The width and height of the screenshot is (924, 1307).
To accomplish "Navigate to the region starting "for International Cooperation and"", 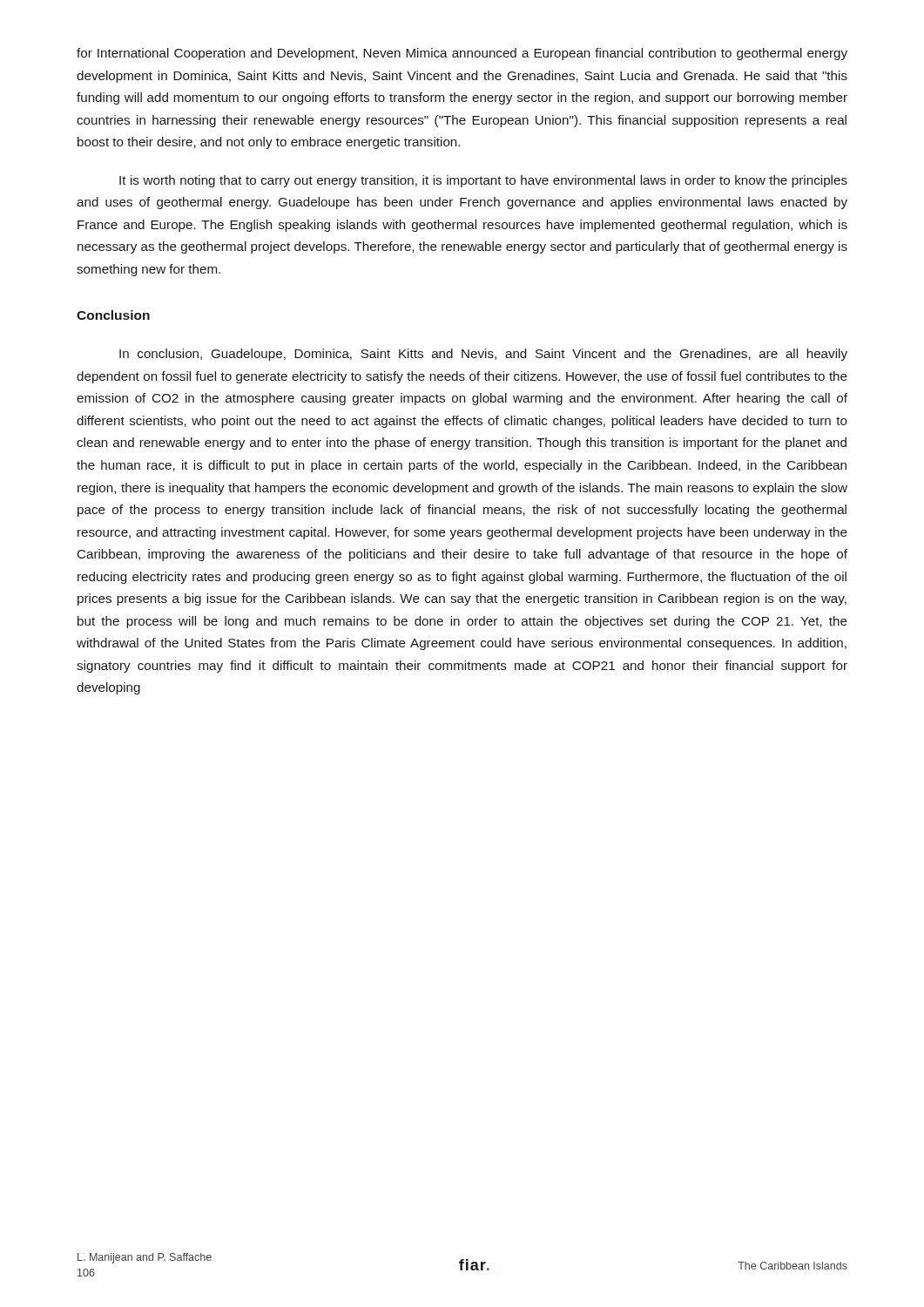I will click(462, 97).
